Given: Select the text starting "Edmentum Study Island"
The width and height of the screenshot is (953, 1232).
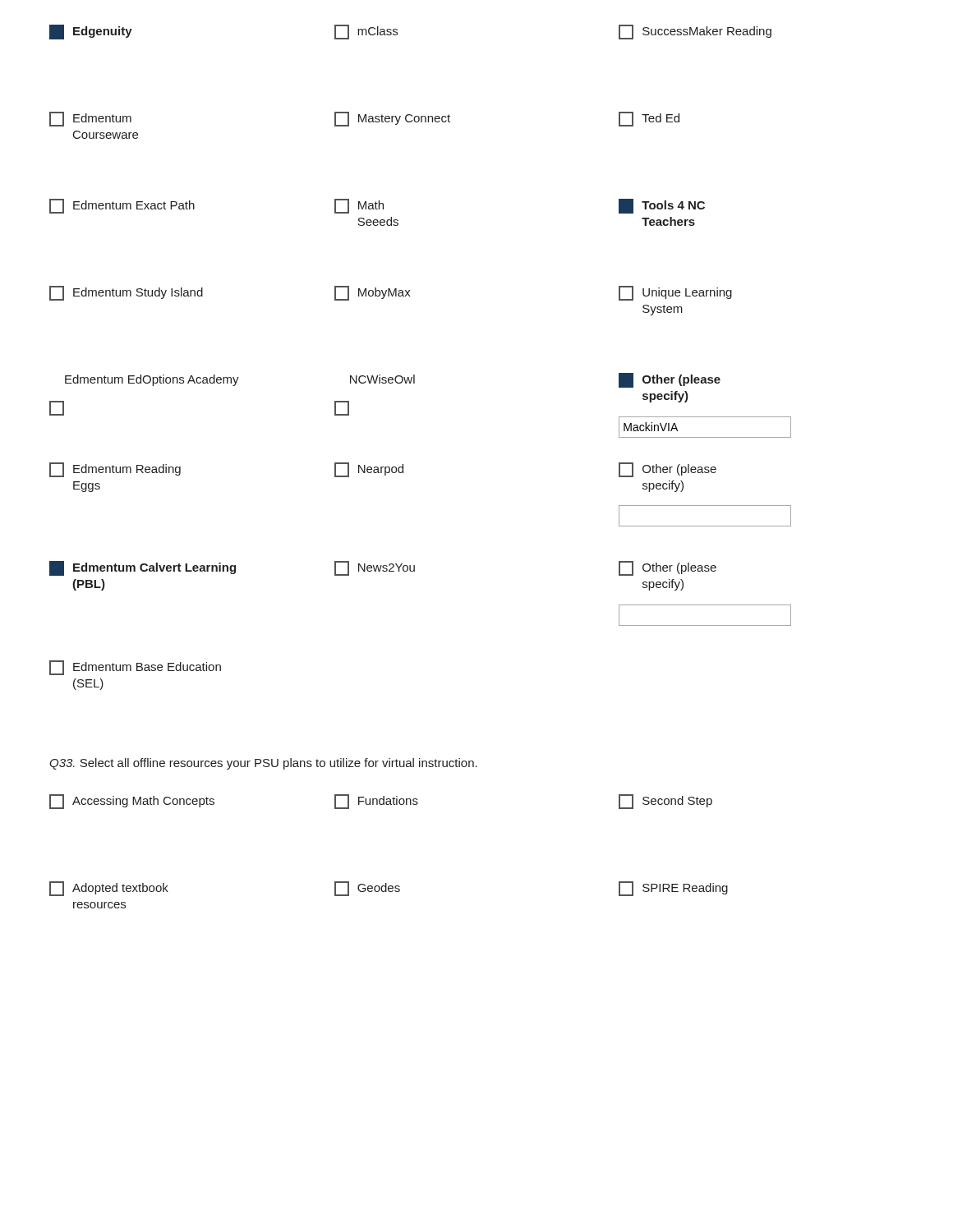Looking at the screenshot, I should pos(391,293).
